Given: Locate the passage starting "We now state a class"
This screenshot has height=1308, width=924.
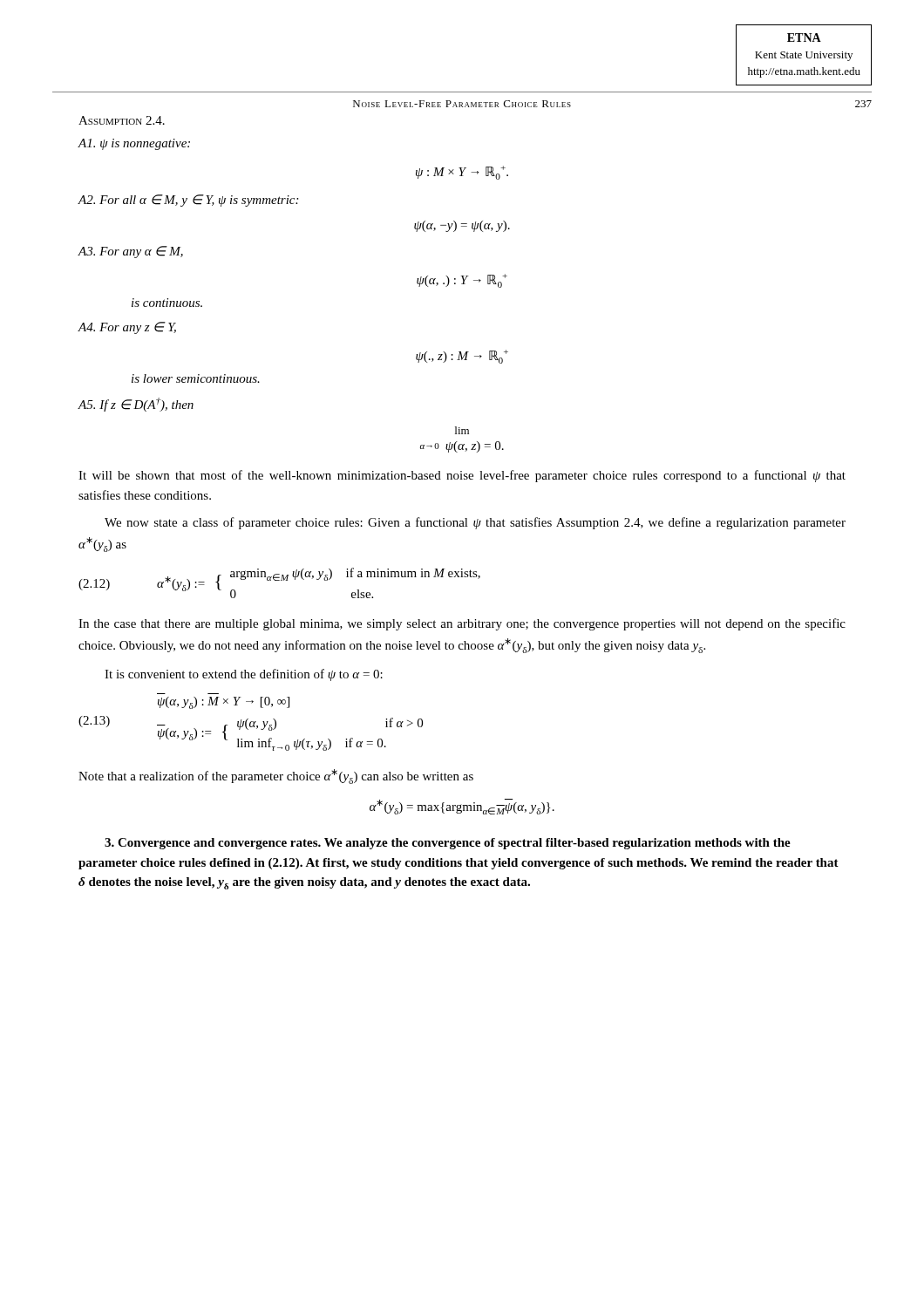Looking at the screenshot, I should (x=462, y=535).
